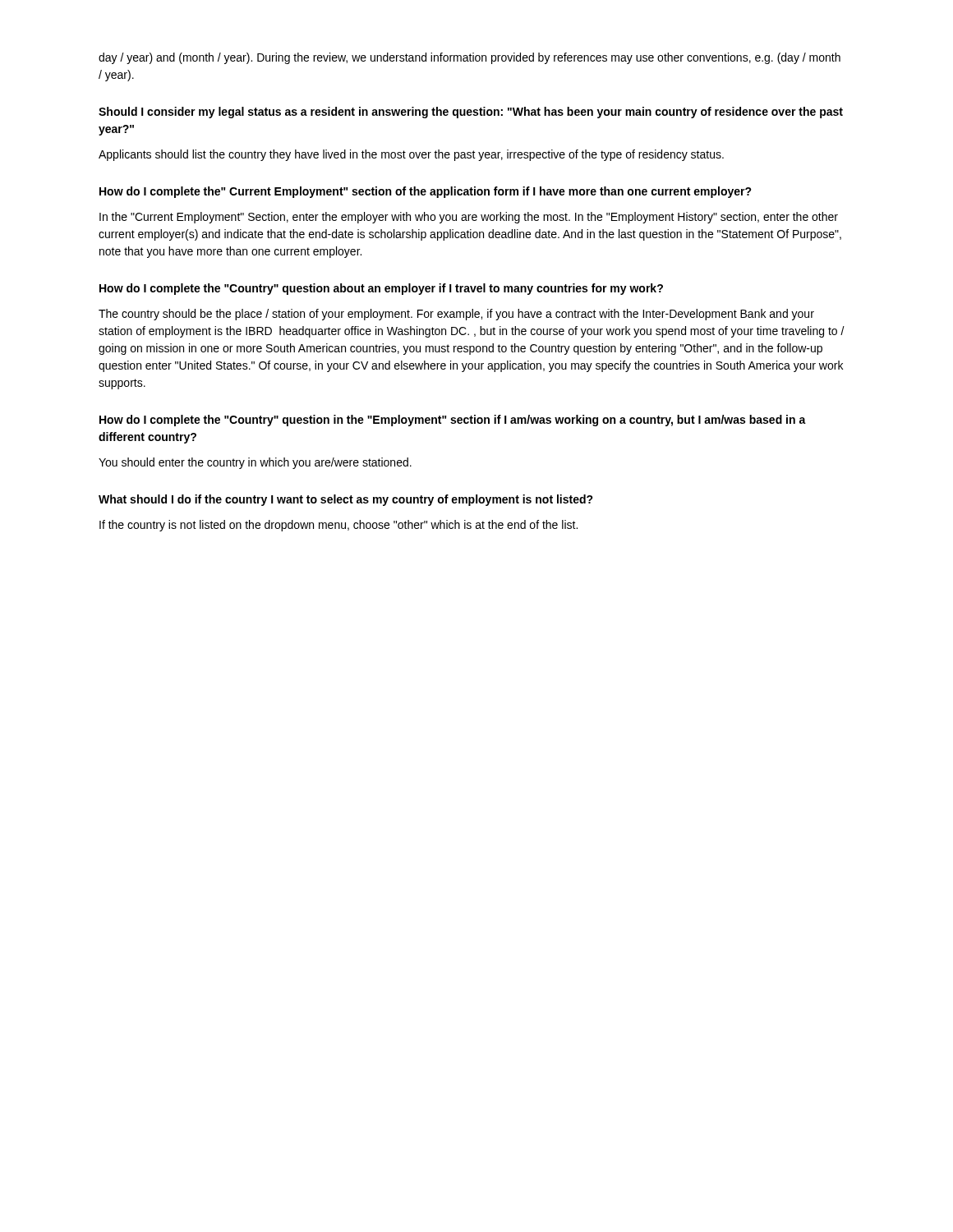This screenshot has height=1232, width=953.
Task: Where is the passage that starts "In the "Current"?
Action: (470, 234)
